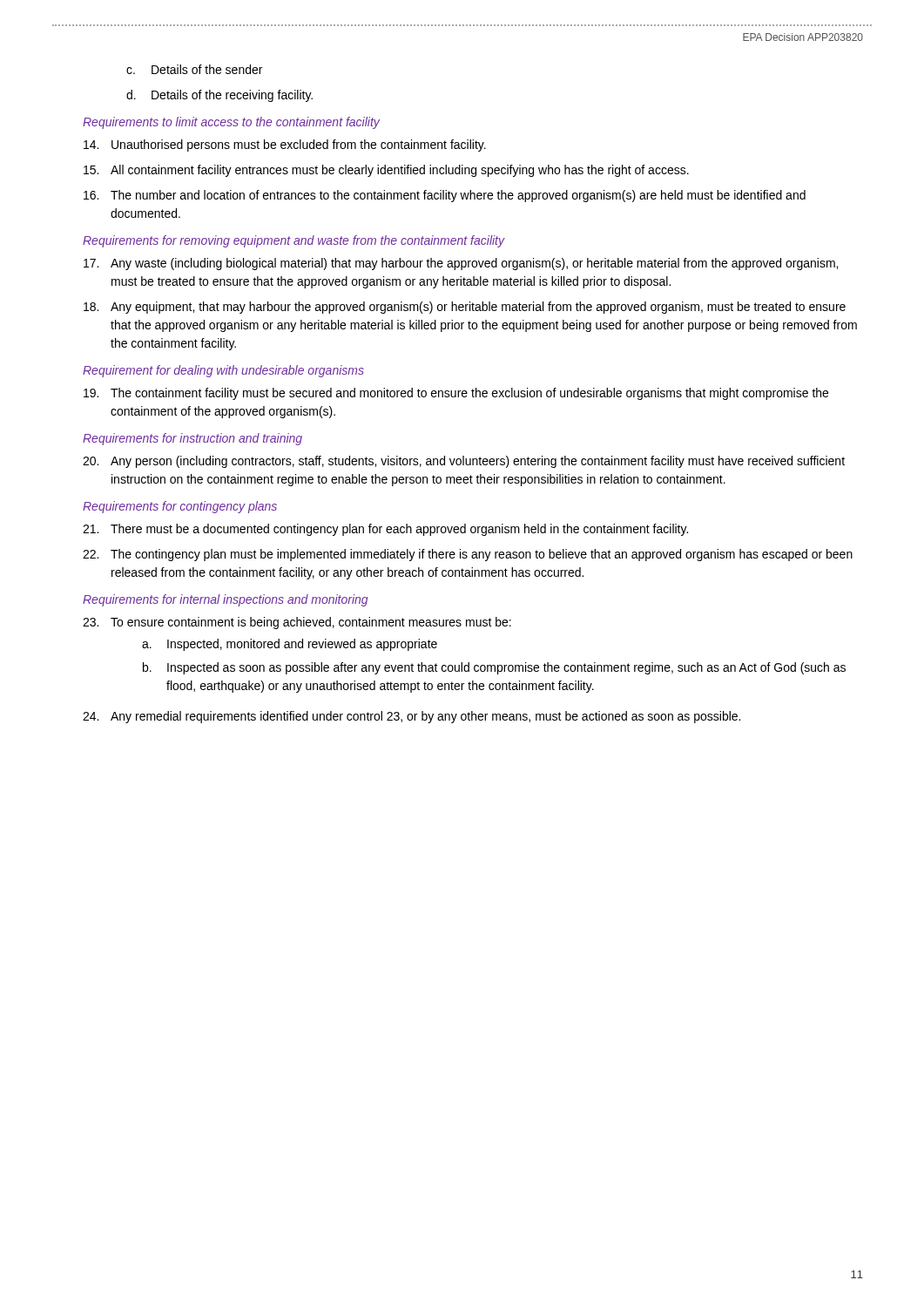Select the block starting "Requirement for dealing with undesirable organisms"
This screenshot has height=1307, width=924.
point(223,370)
